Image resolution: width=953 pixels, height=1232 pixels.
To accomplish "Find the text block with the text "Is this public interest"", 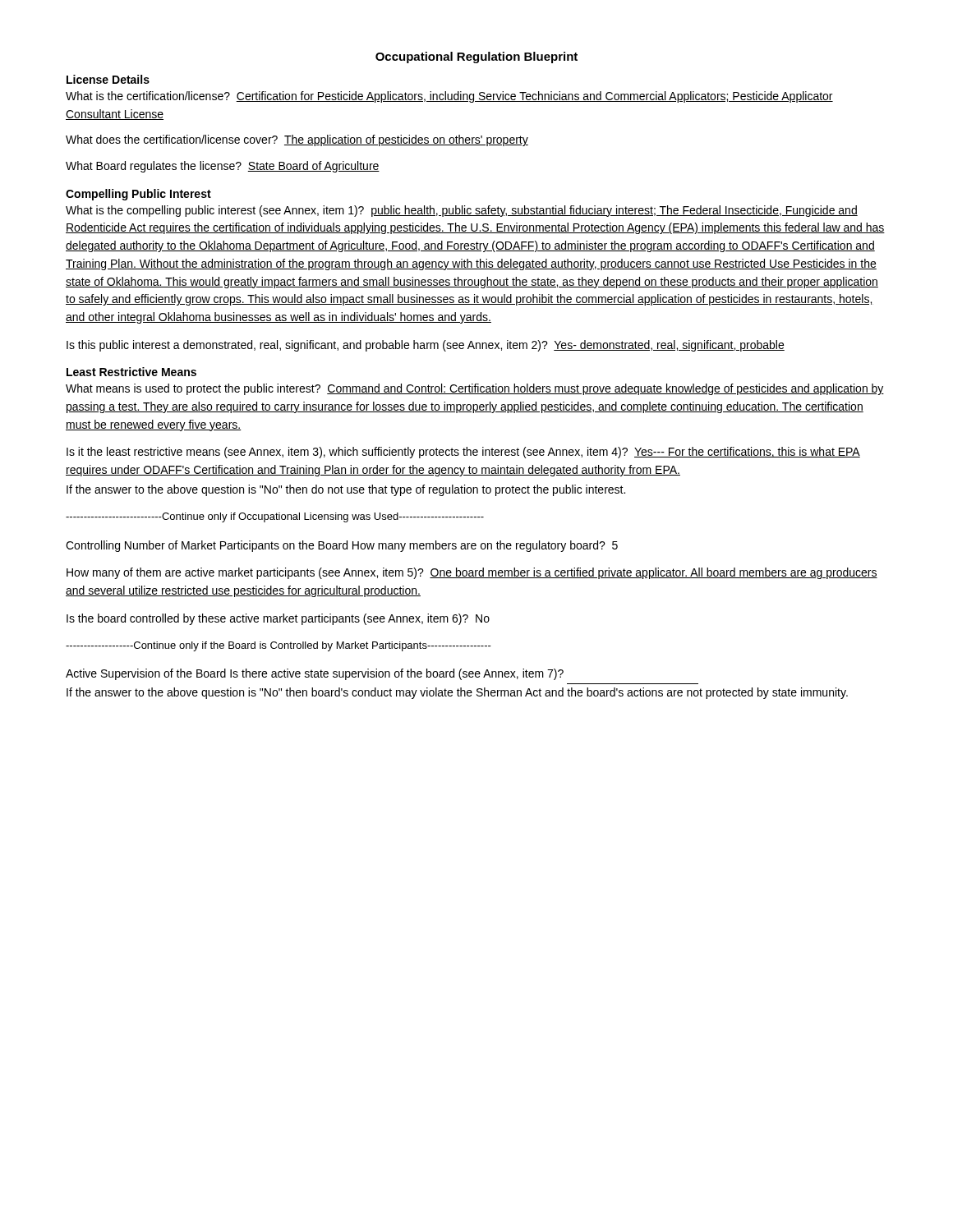I will click(425, 345).
